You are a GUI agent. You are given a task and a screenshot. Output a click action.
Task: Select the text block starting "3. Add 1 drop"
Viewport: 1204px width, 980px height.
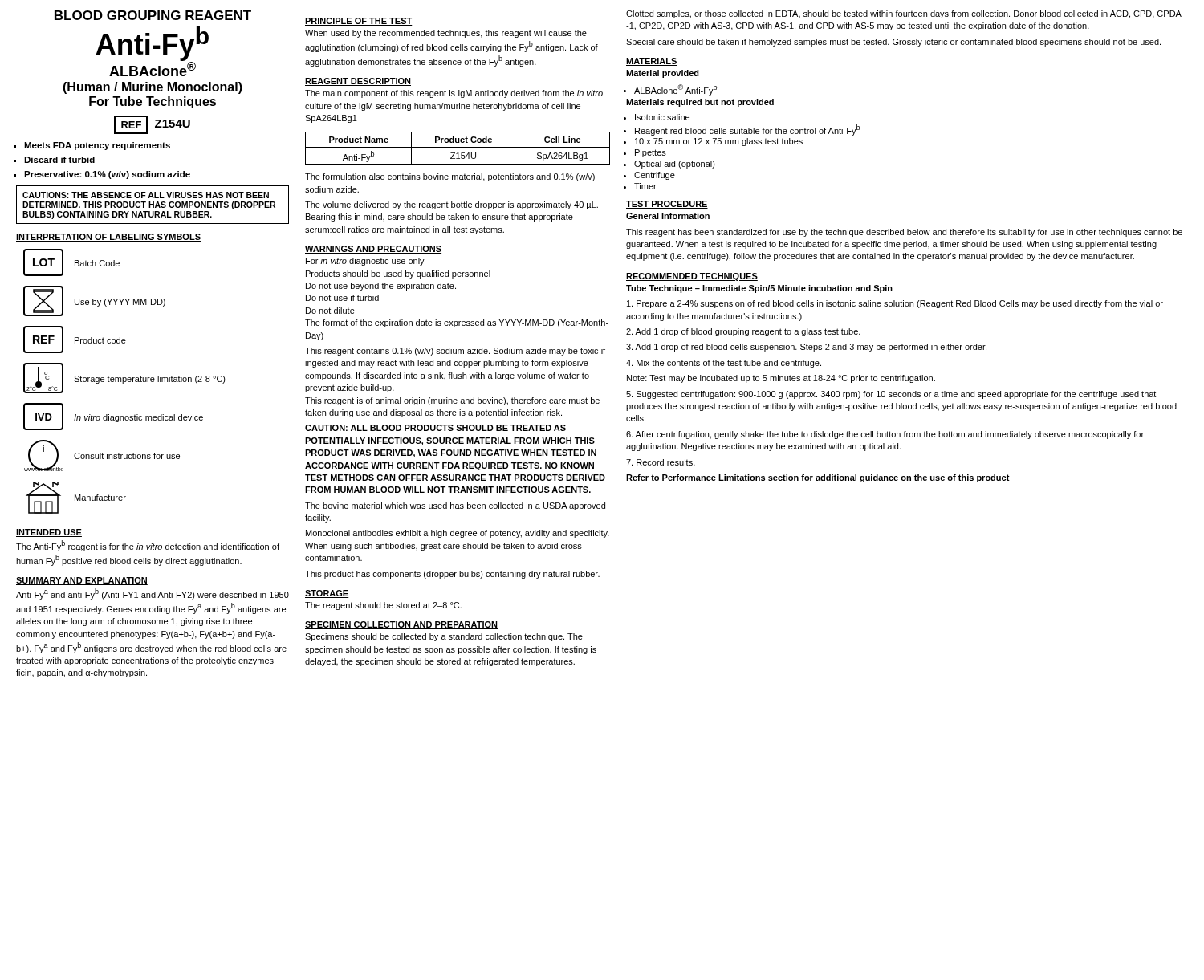(x=807, y=347)
